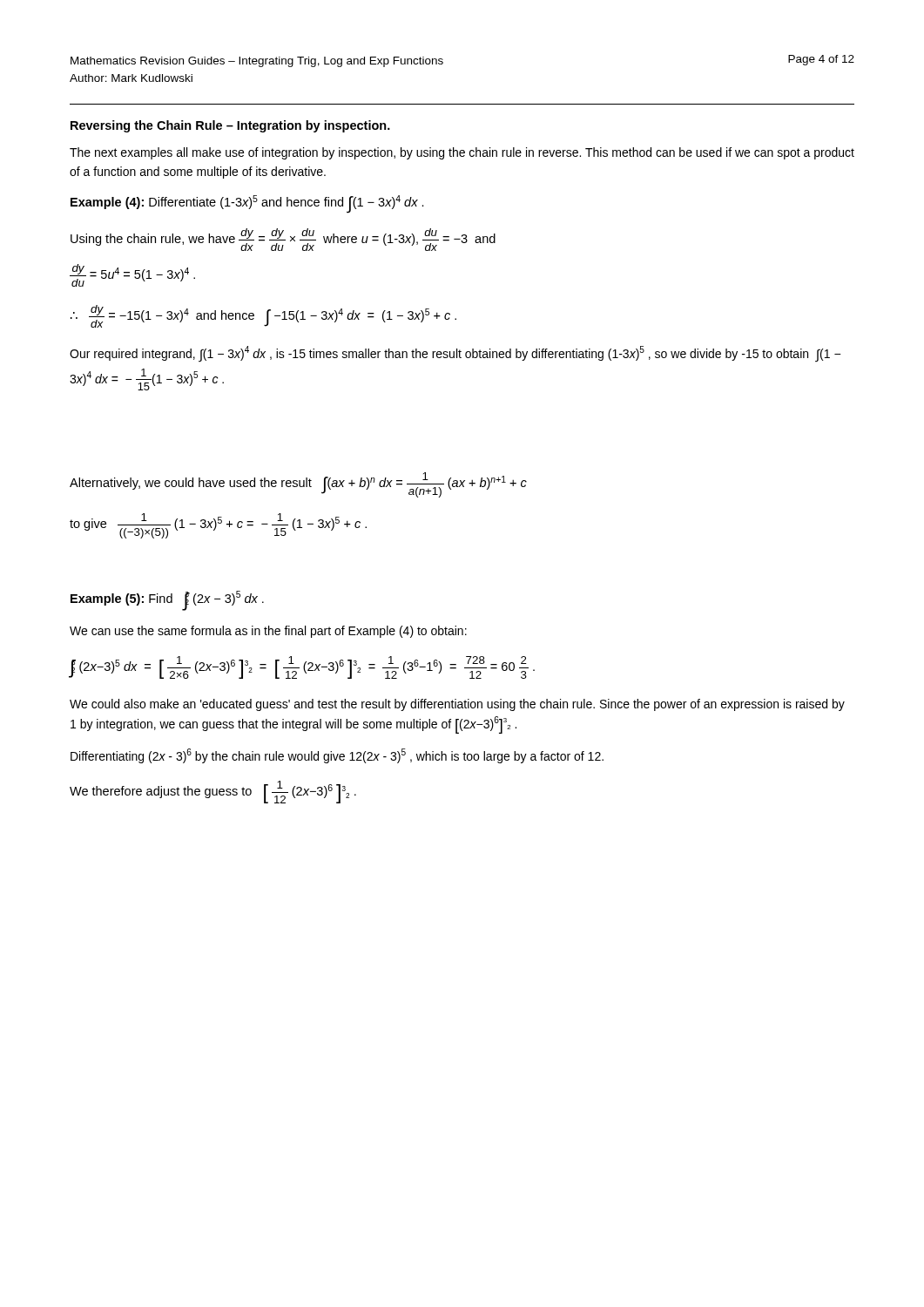This screenshot has height=1307, width=924.
Task: Find the formula on this page that starts "to give 1 ((−3)×(5)) (1"
Action: pyautogui.click(x=219, y=525)
